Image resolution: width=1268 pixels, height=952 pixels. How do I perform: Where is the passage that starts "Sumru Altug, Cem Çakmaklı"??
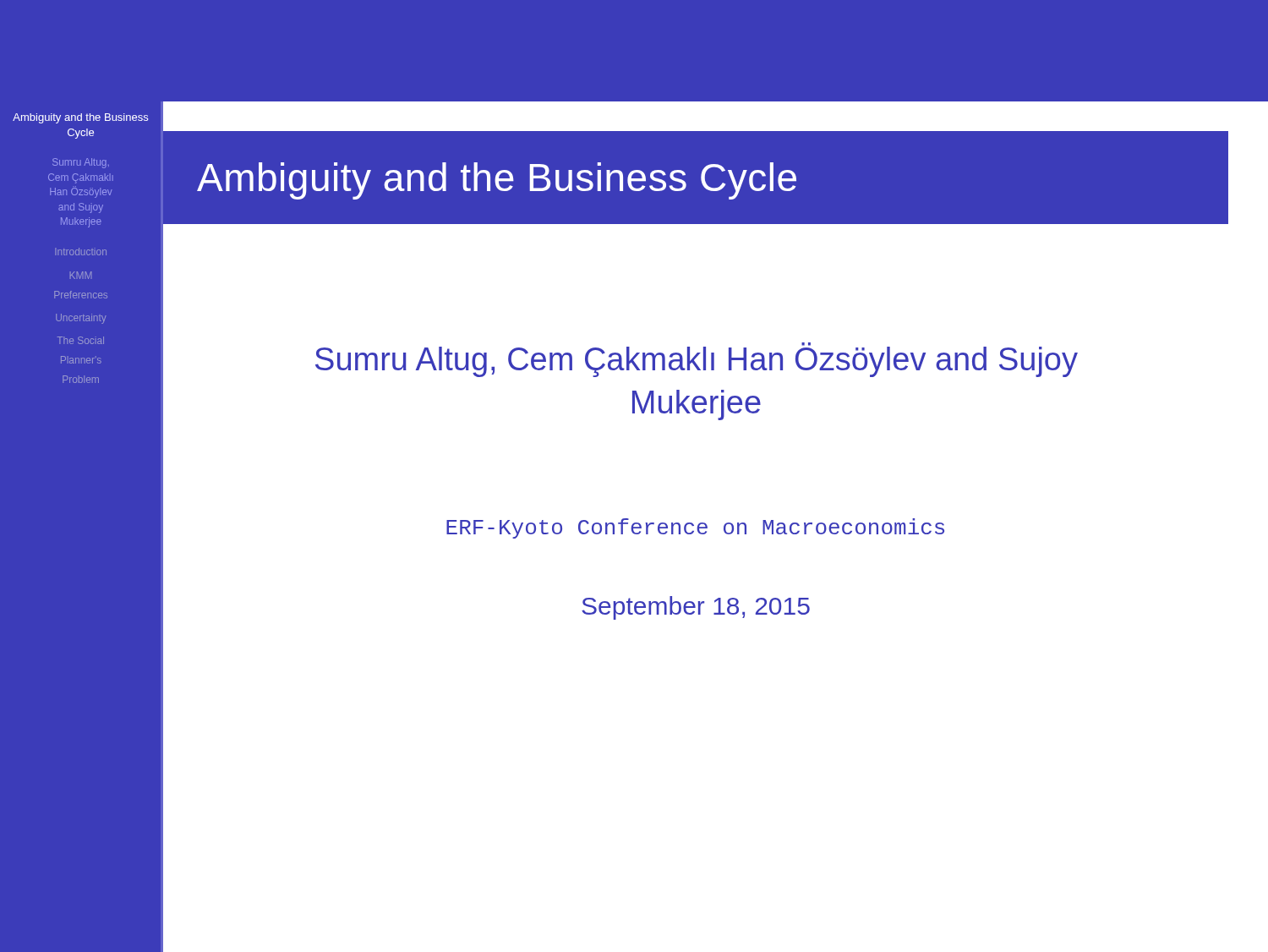coord(696,381)
